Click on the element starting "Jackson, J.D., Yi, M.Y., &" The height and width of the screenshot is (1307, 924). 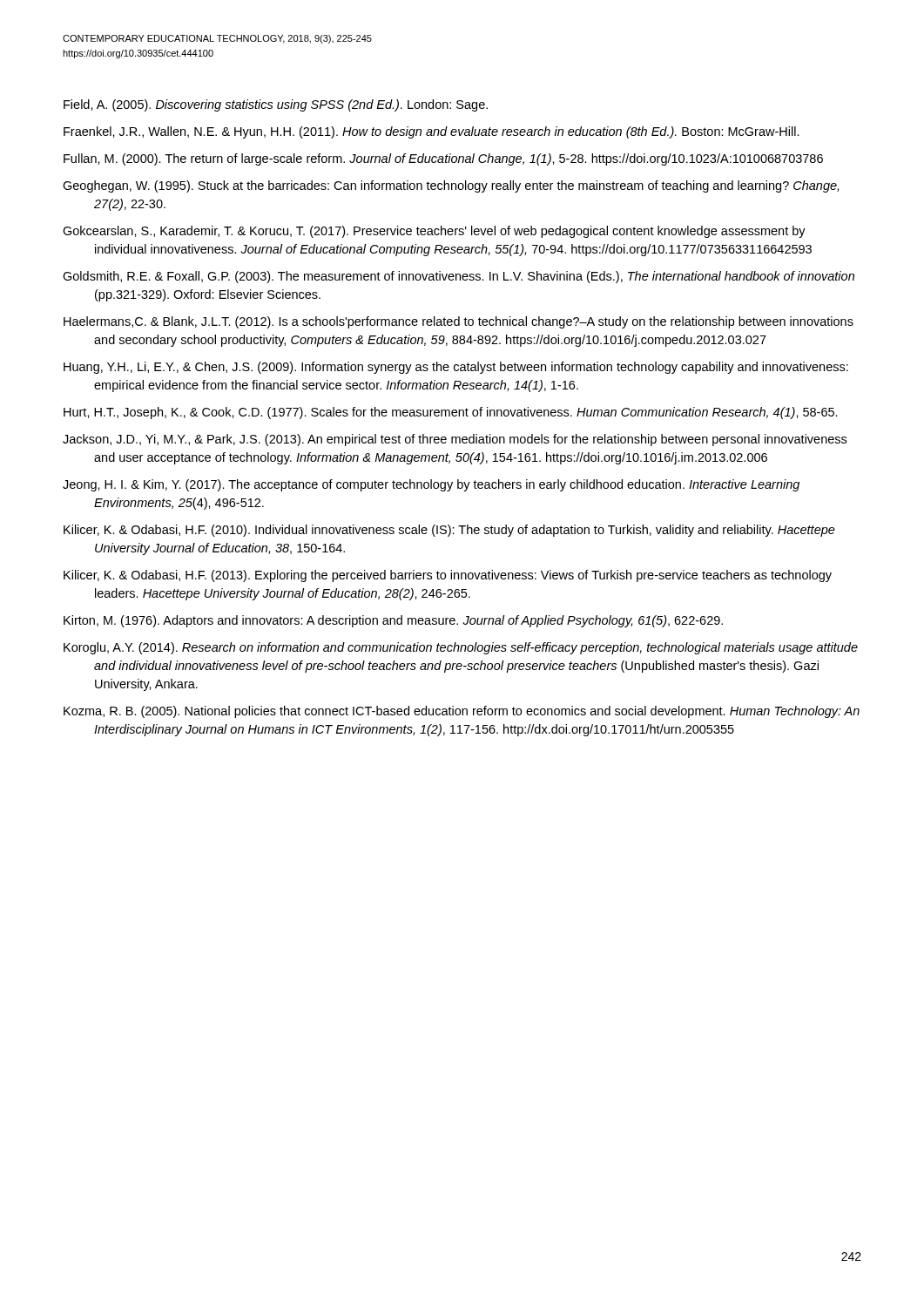[x=455, y=448]
